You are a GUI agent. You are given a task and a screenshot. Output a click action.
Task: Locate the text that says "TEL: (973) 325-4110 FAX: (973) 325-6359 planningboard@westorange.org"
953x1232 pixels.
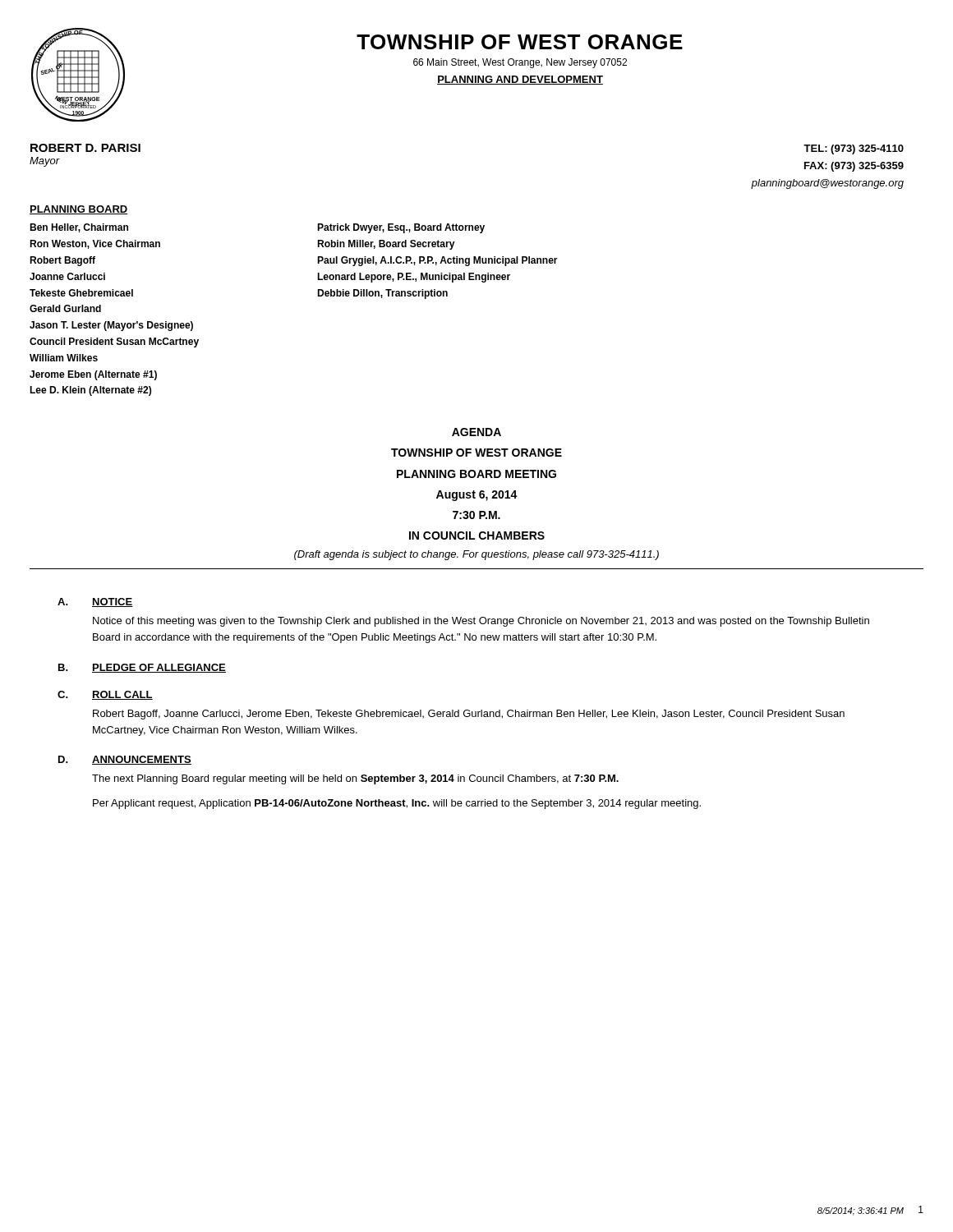pyautogui.click(x=828, y=165)
